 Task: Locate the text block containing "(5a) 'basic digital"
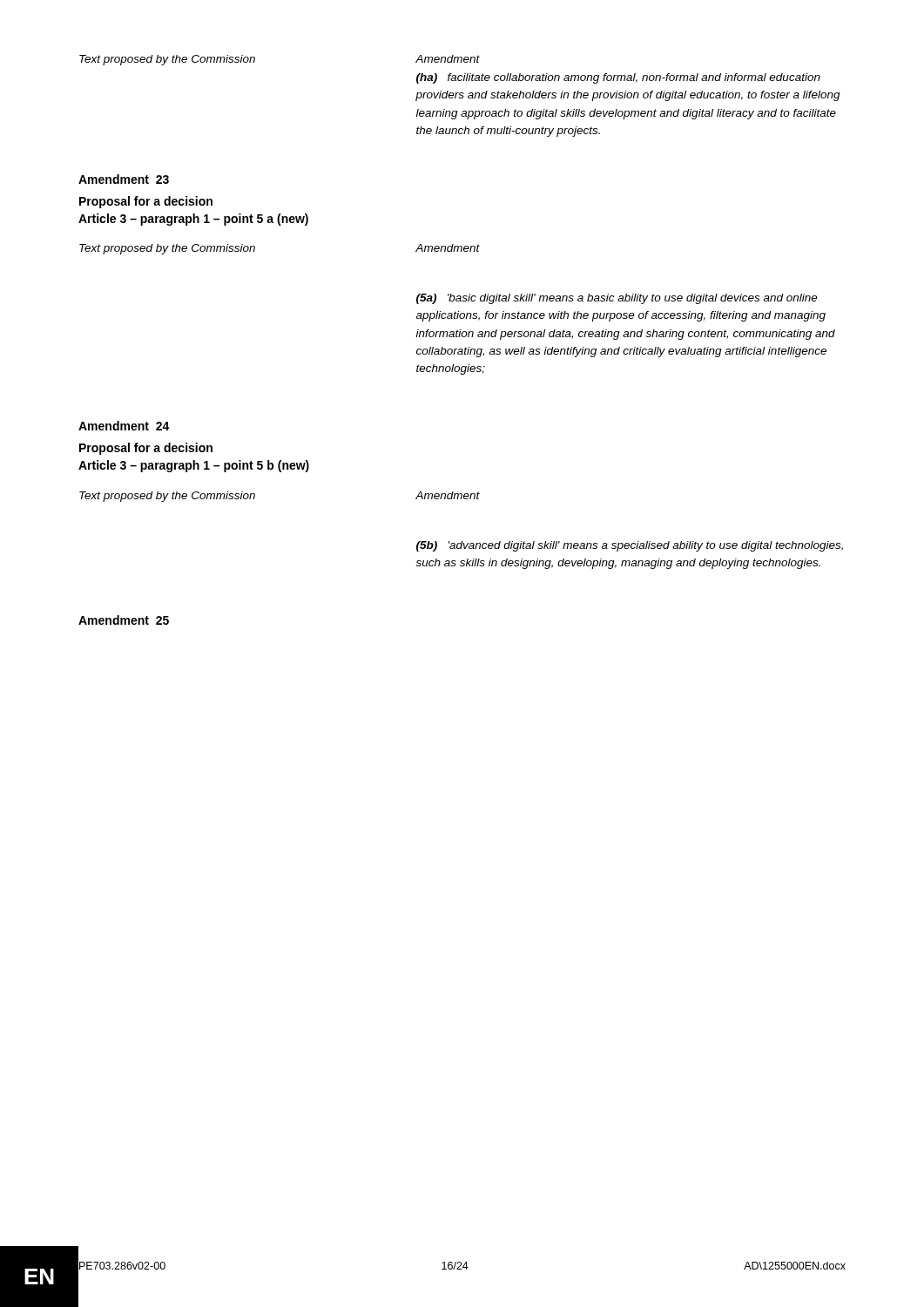tap(625, 333)
